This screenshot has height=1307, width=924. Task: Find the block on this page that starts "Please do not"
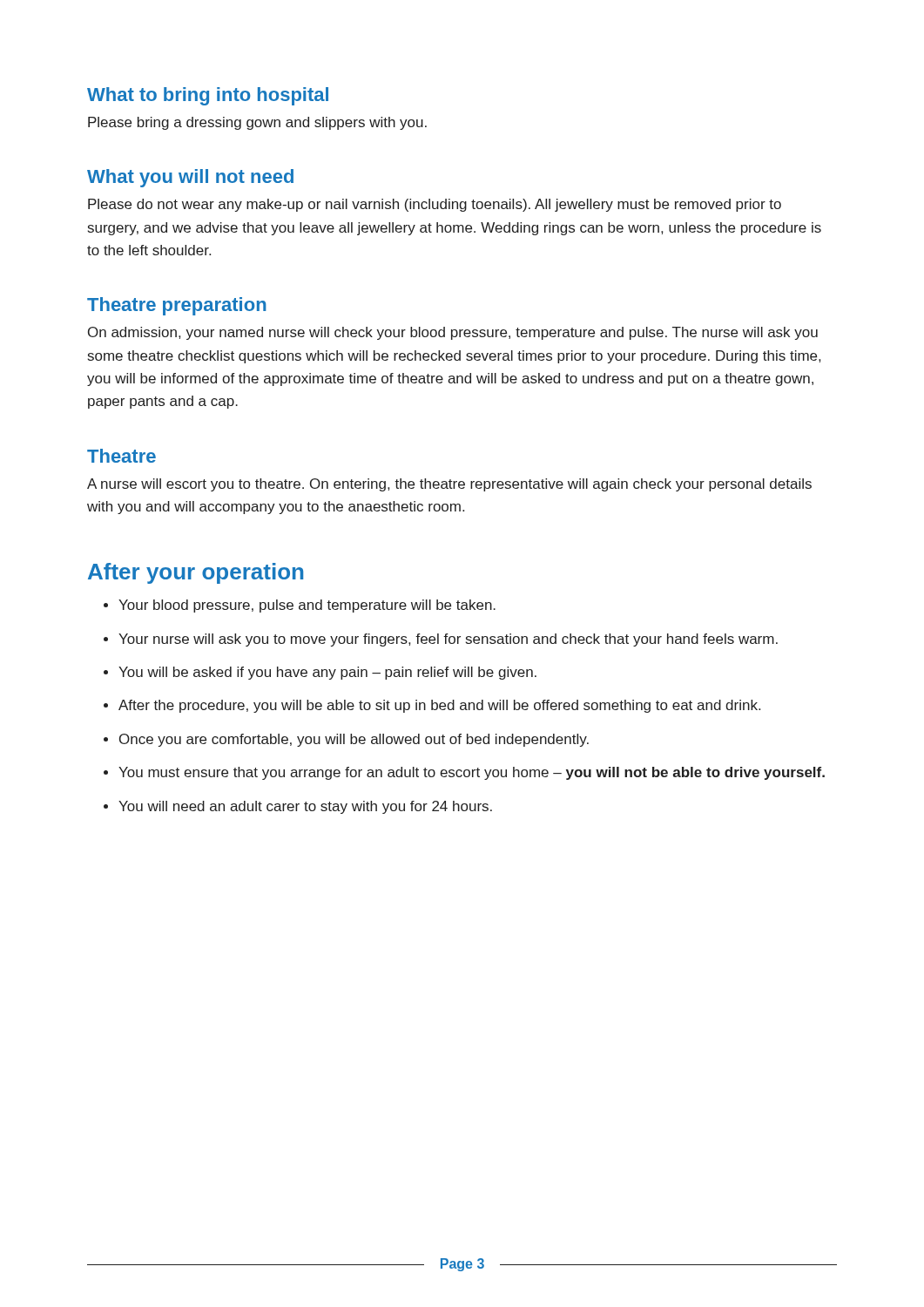click(454, 228)
